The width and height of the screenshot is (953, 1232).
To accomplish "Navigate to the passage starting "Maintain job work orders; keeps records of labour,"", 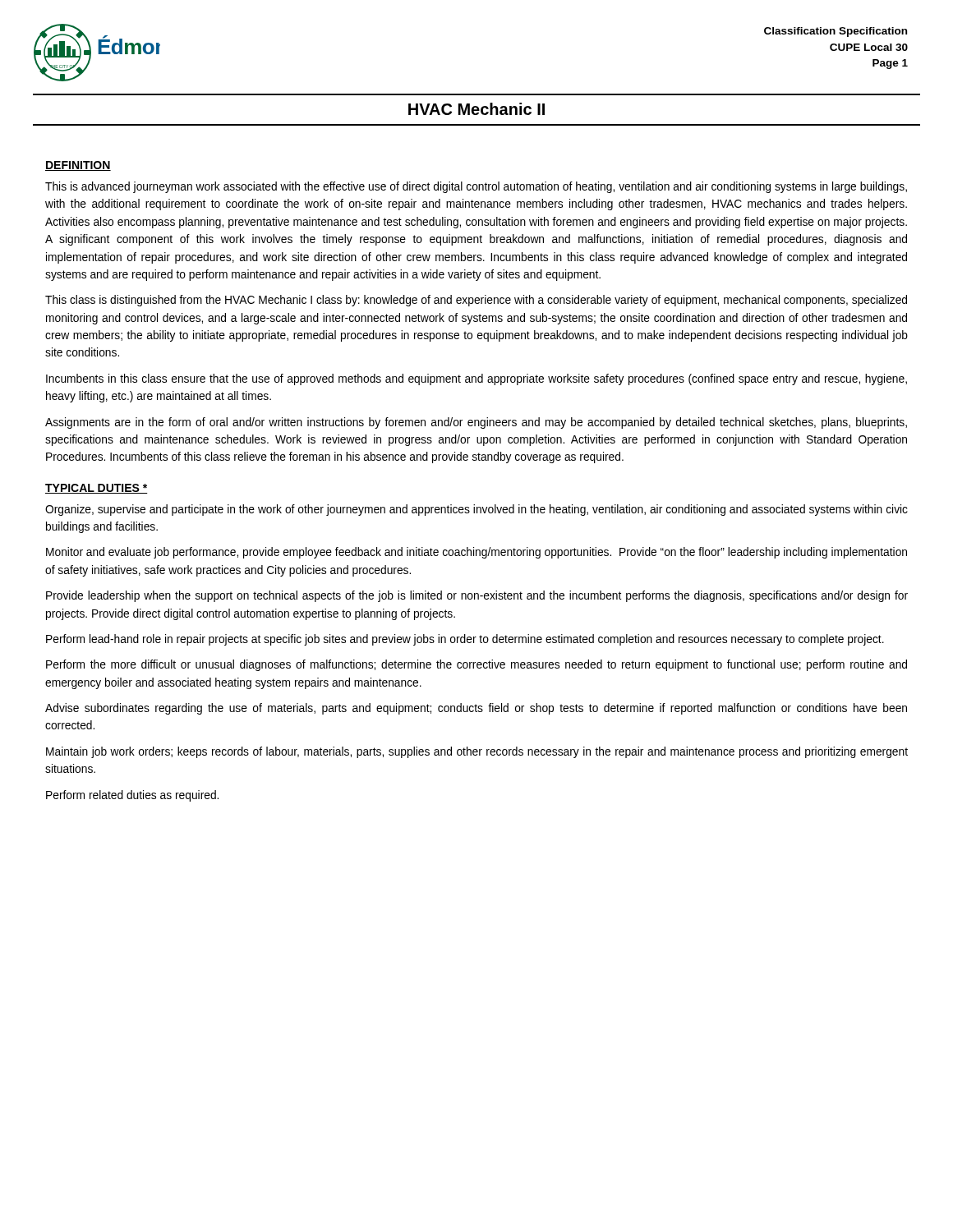I will coord(476,761).
